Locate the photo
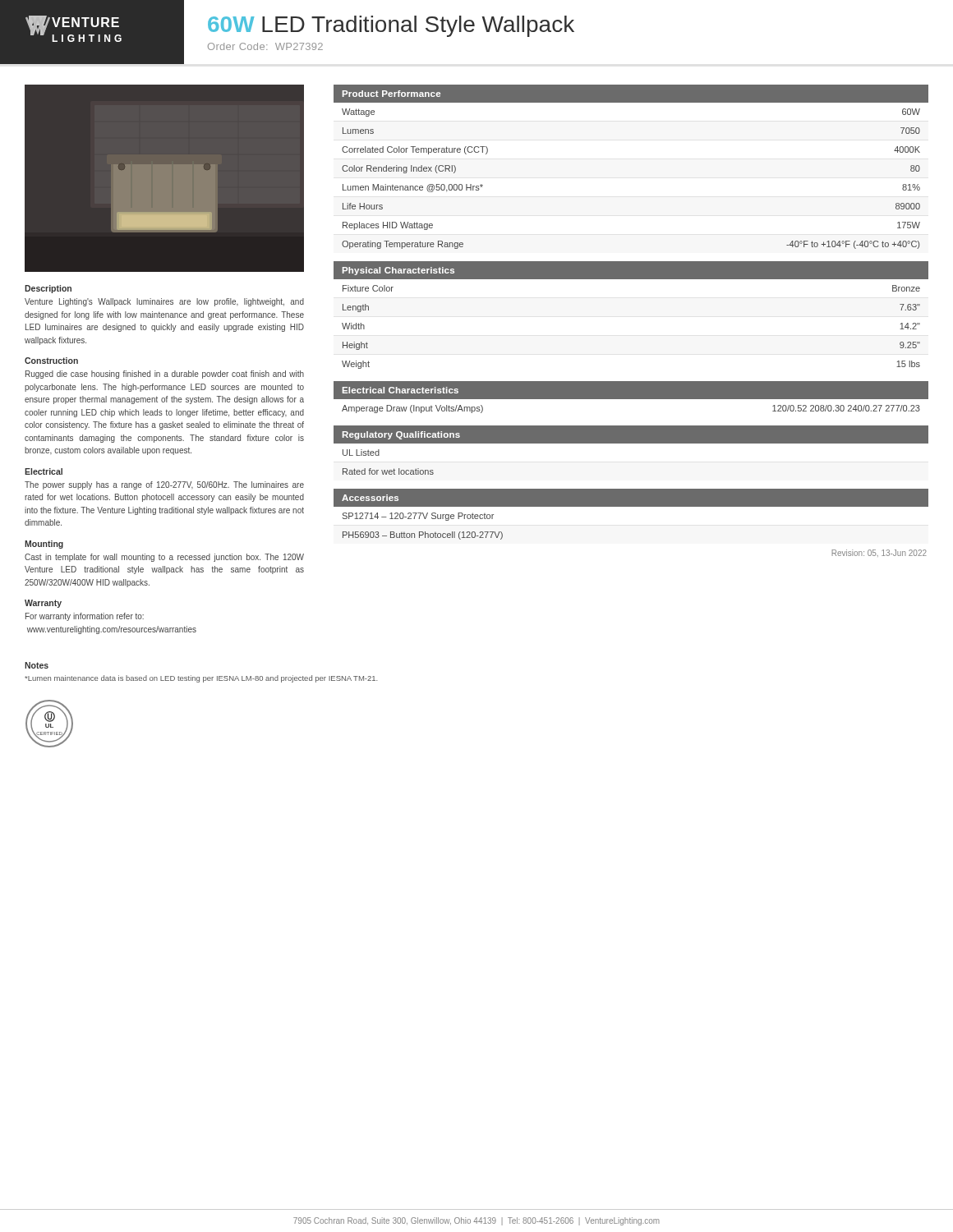Screen dimensions: 1232x953 click(164, 178)
